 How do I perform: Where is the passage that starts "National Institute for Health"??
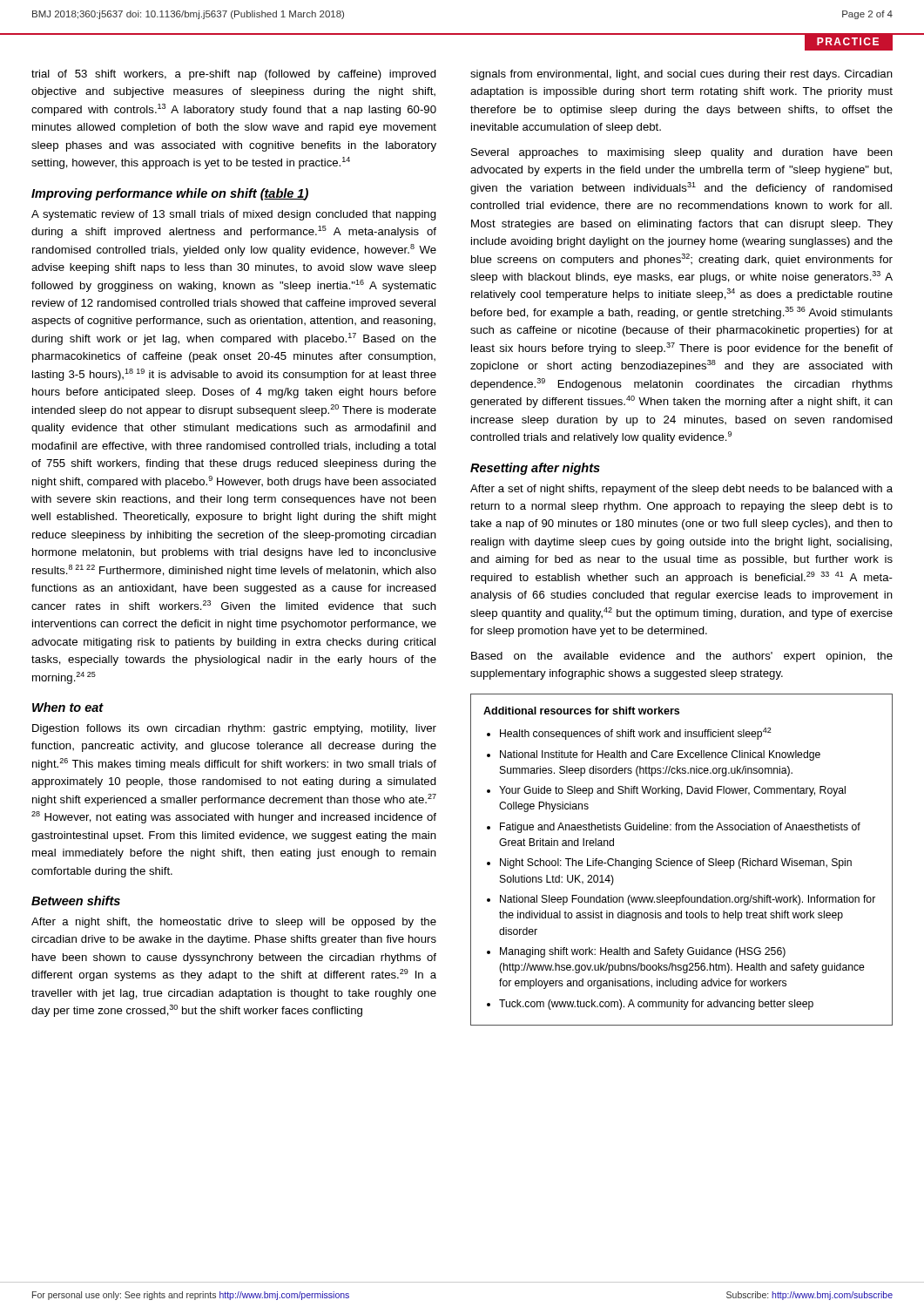click(660, 762)
